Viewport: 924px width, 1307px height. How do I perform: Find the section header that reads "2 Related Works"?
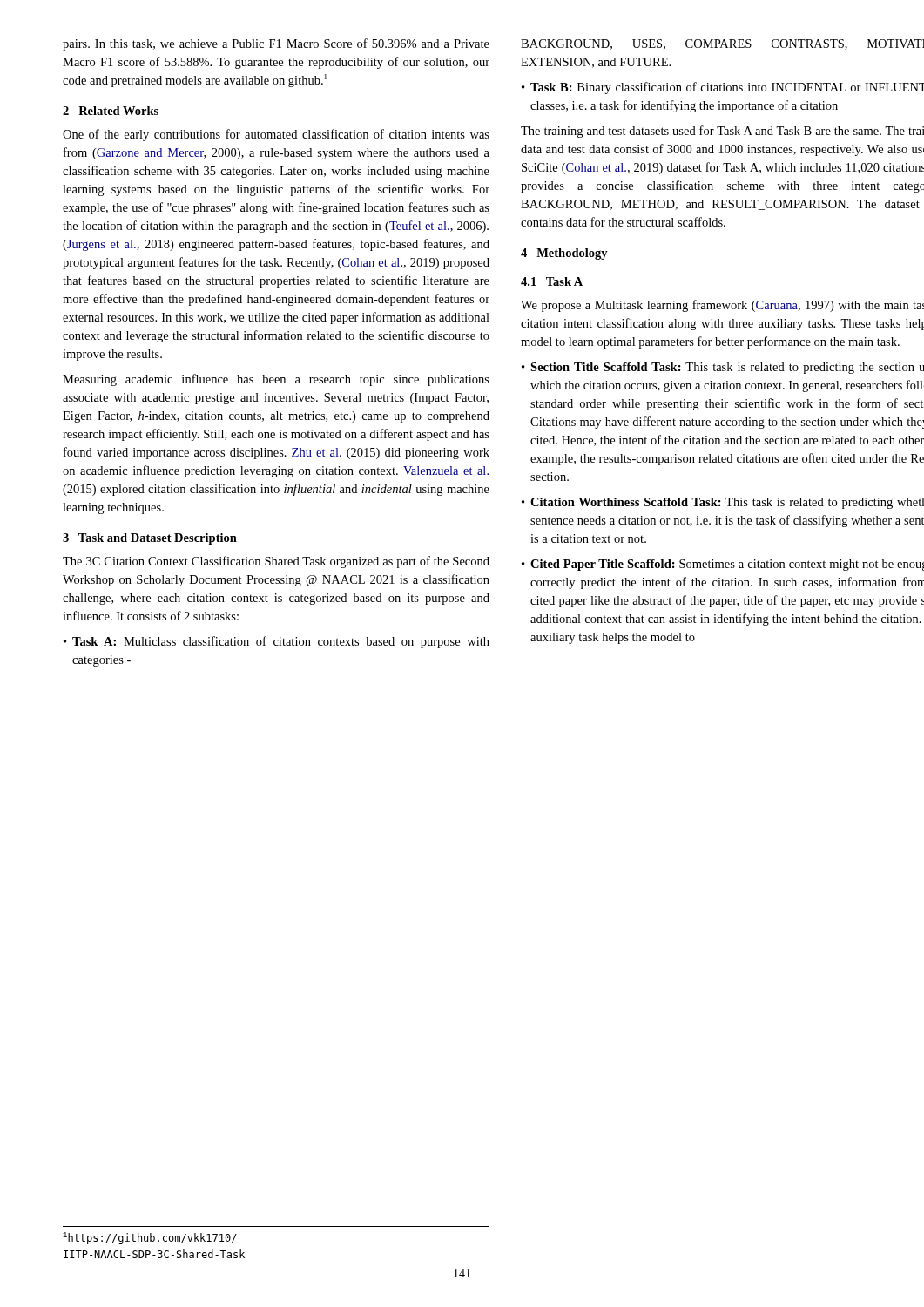[x=111, y=111]
